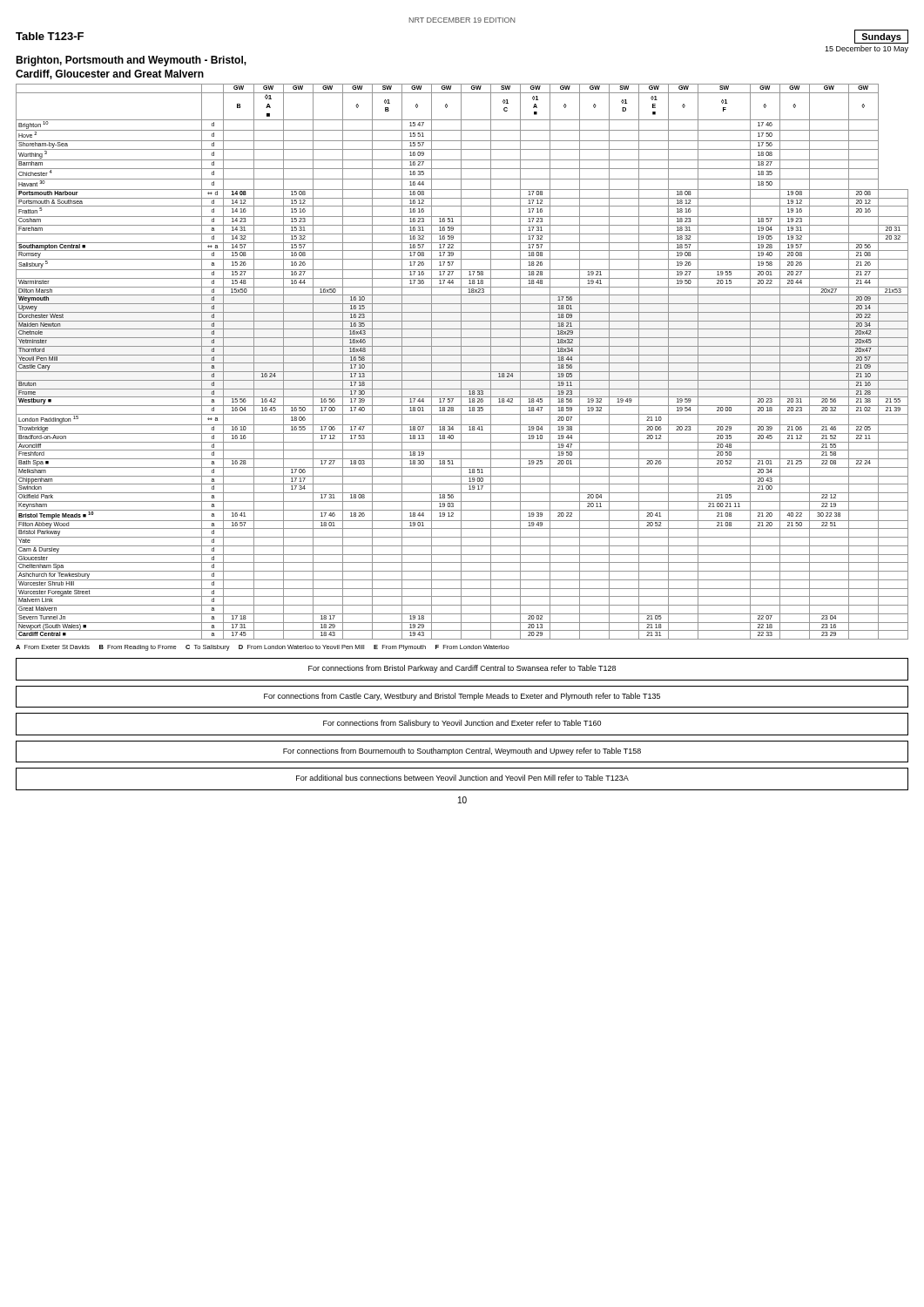Locate the text block containing "For connections from Bristol"
The image size is (924, 1307).
(462, 669)
